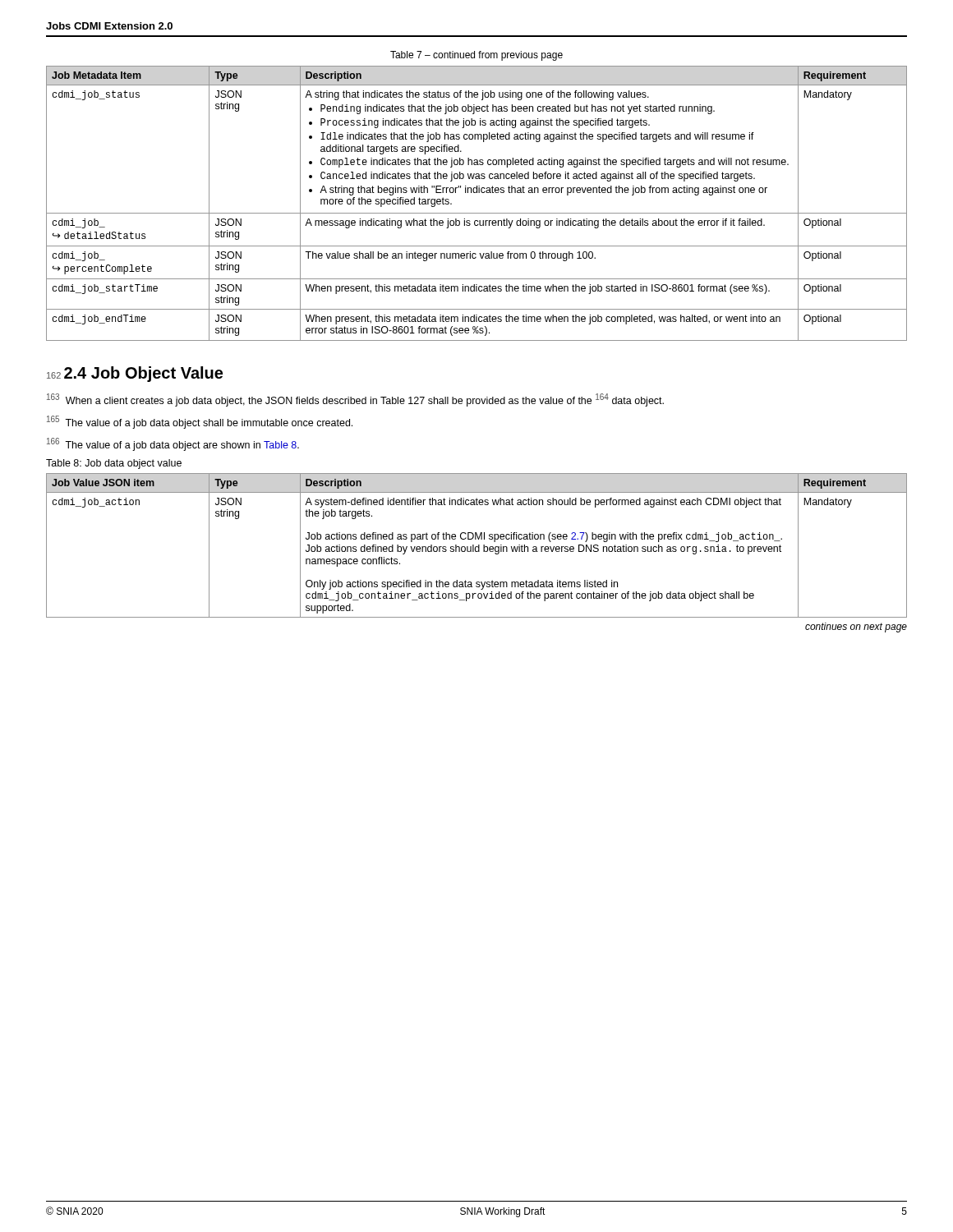
Task: Where is the passage that starts "166 The value of a"?
Action: click(x=173, y=444)
